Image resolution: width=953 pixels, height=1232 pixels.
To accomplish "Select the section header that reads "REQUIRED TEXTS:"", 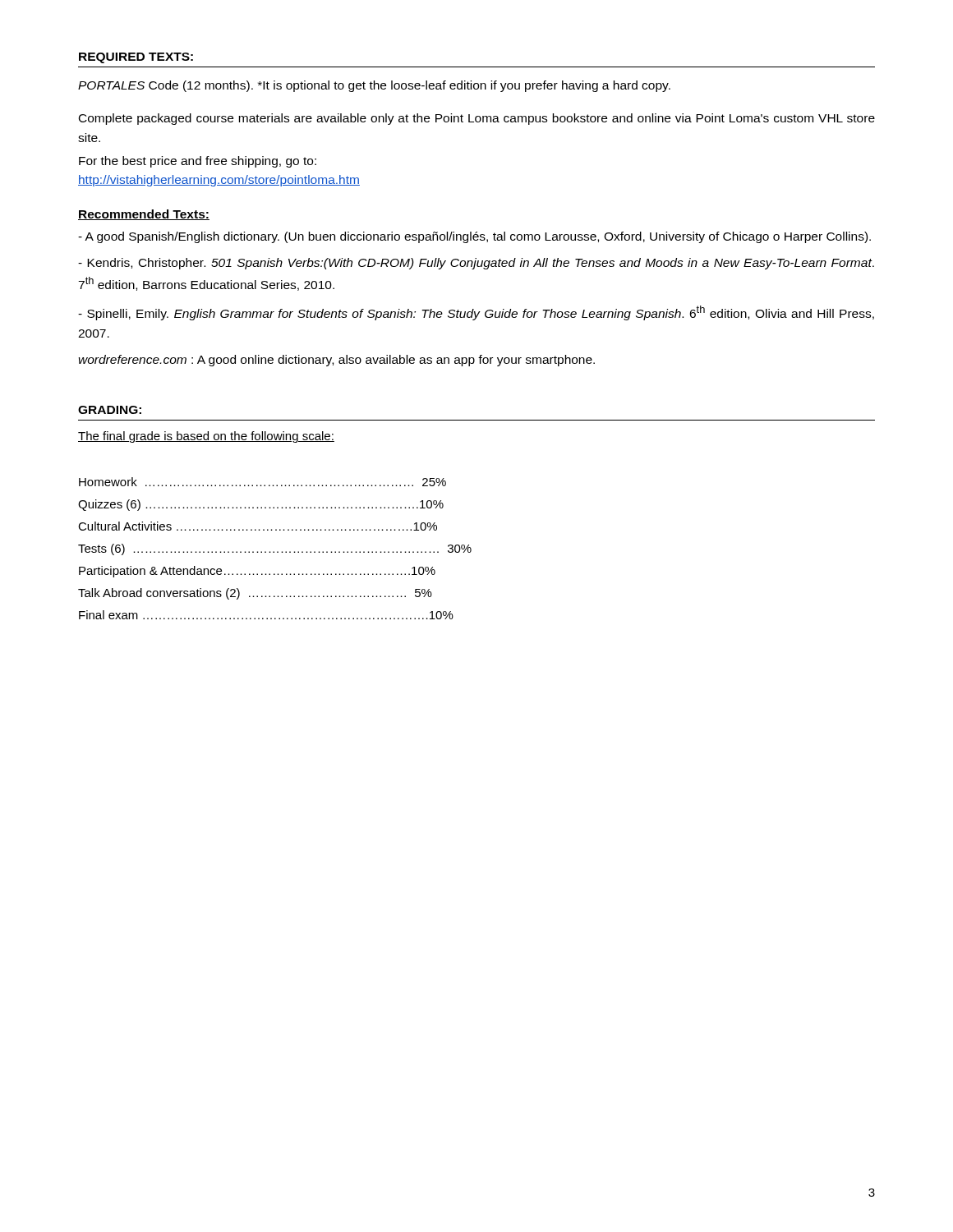I will (476, 58).
